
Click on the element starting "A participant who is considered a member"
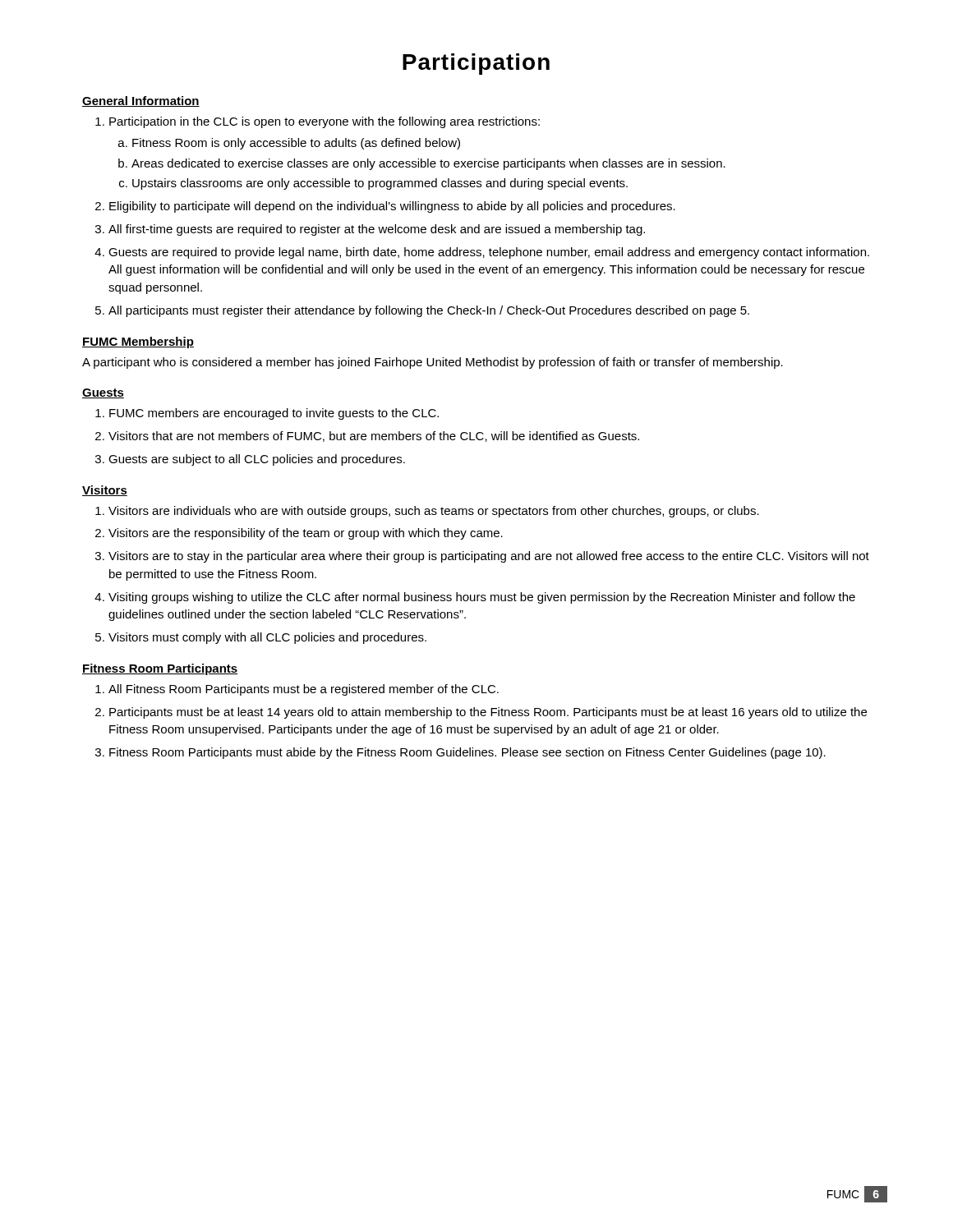(x=433, y=361)
